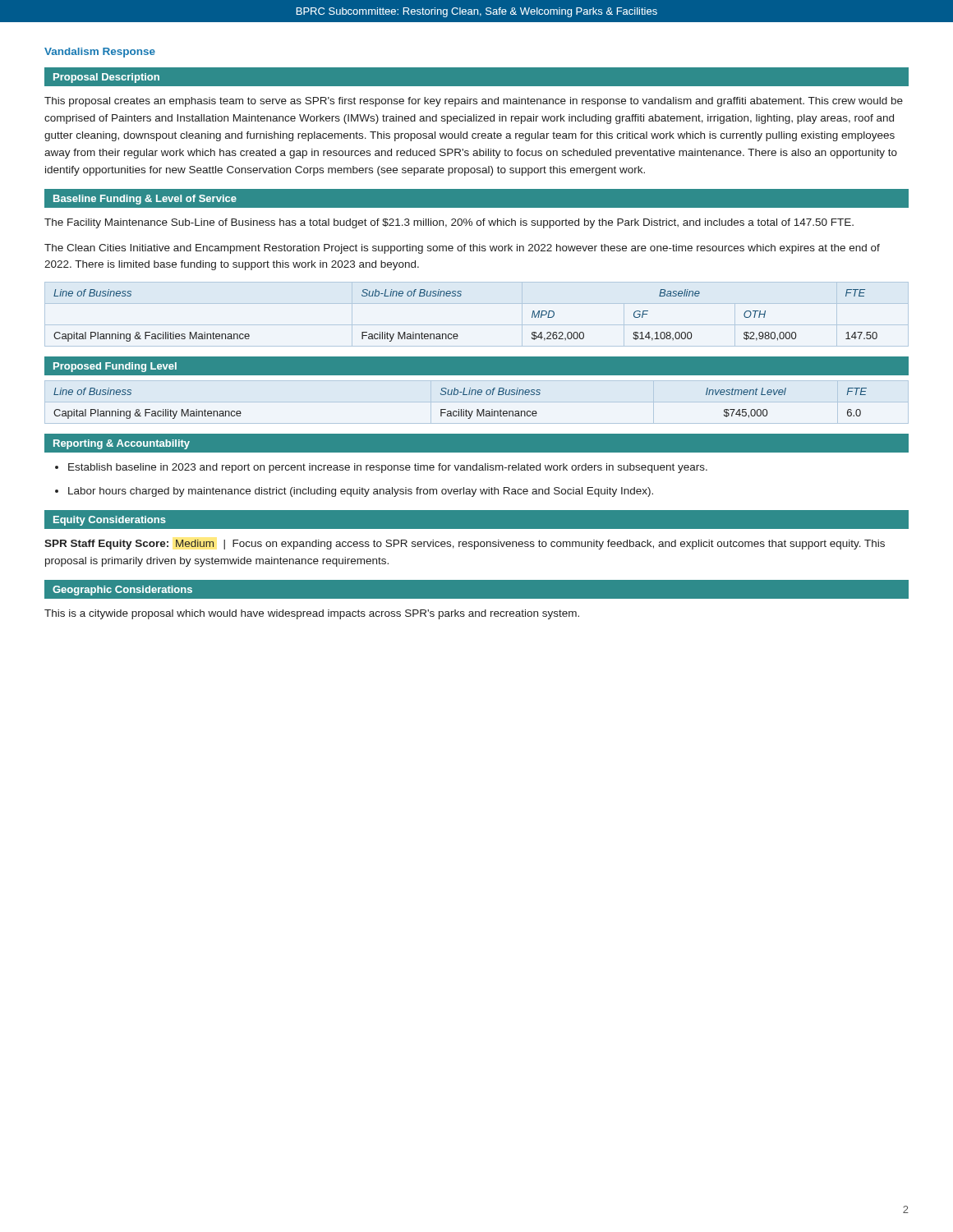Find the section header that reads "Baseline Funding & Level of Service"

point(145,198)
